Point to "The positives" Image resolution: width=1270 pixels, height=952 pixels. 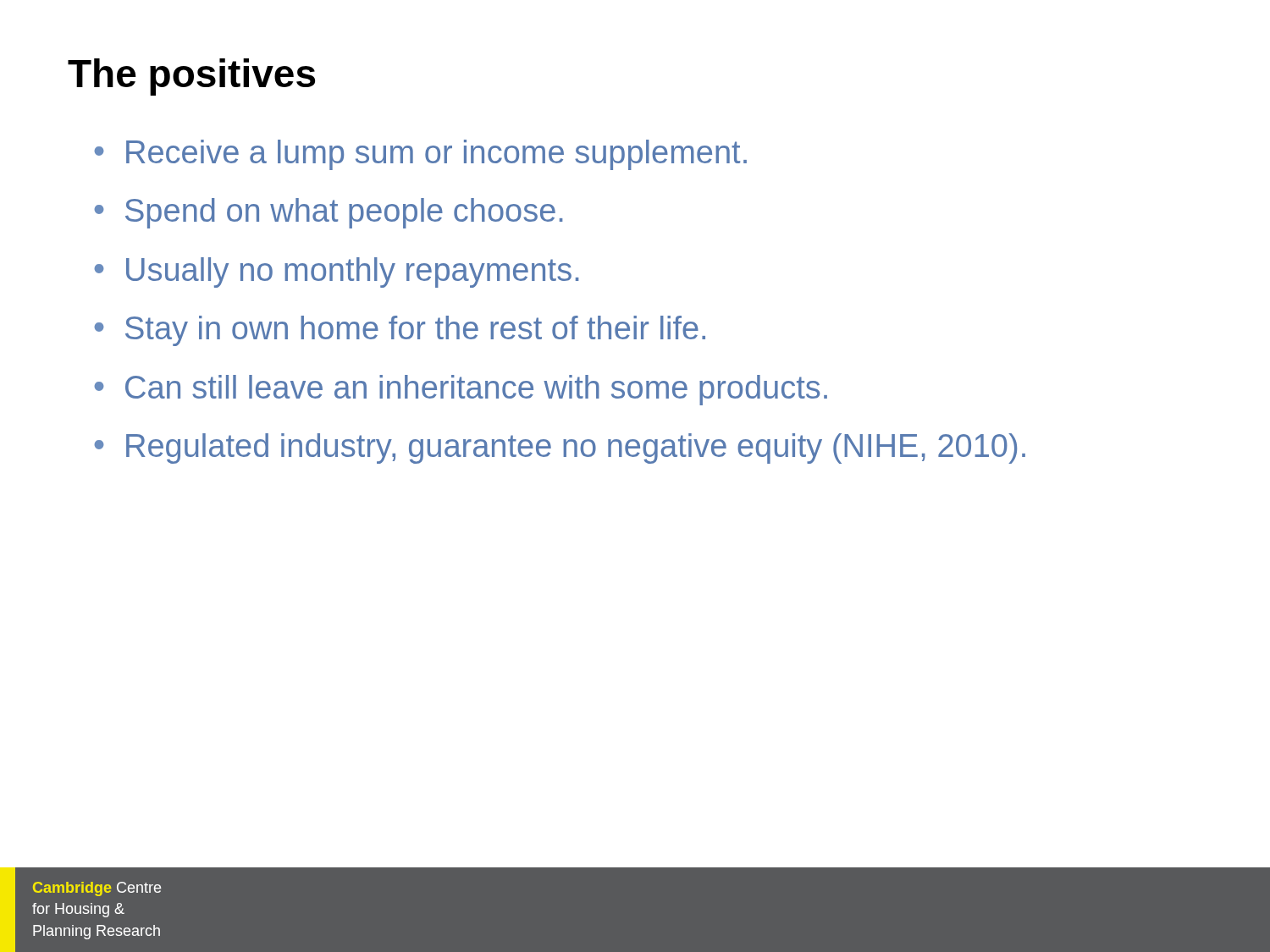click(x=191, y=77)
